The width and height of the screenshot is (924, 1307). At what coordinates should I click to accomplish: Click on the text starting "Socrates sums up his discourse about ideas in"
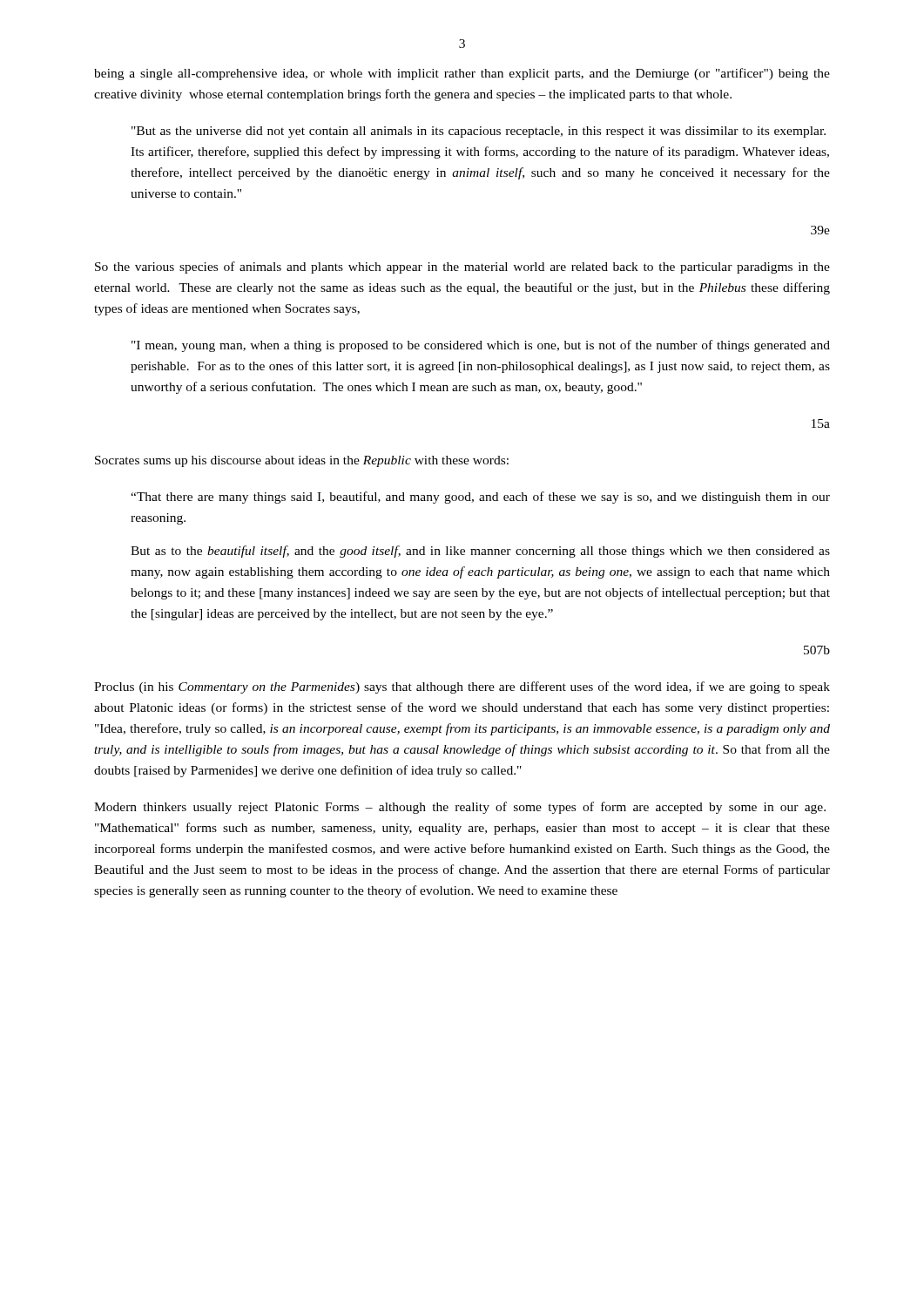coord(302,460)
